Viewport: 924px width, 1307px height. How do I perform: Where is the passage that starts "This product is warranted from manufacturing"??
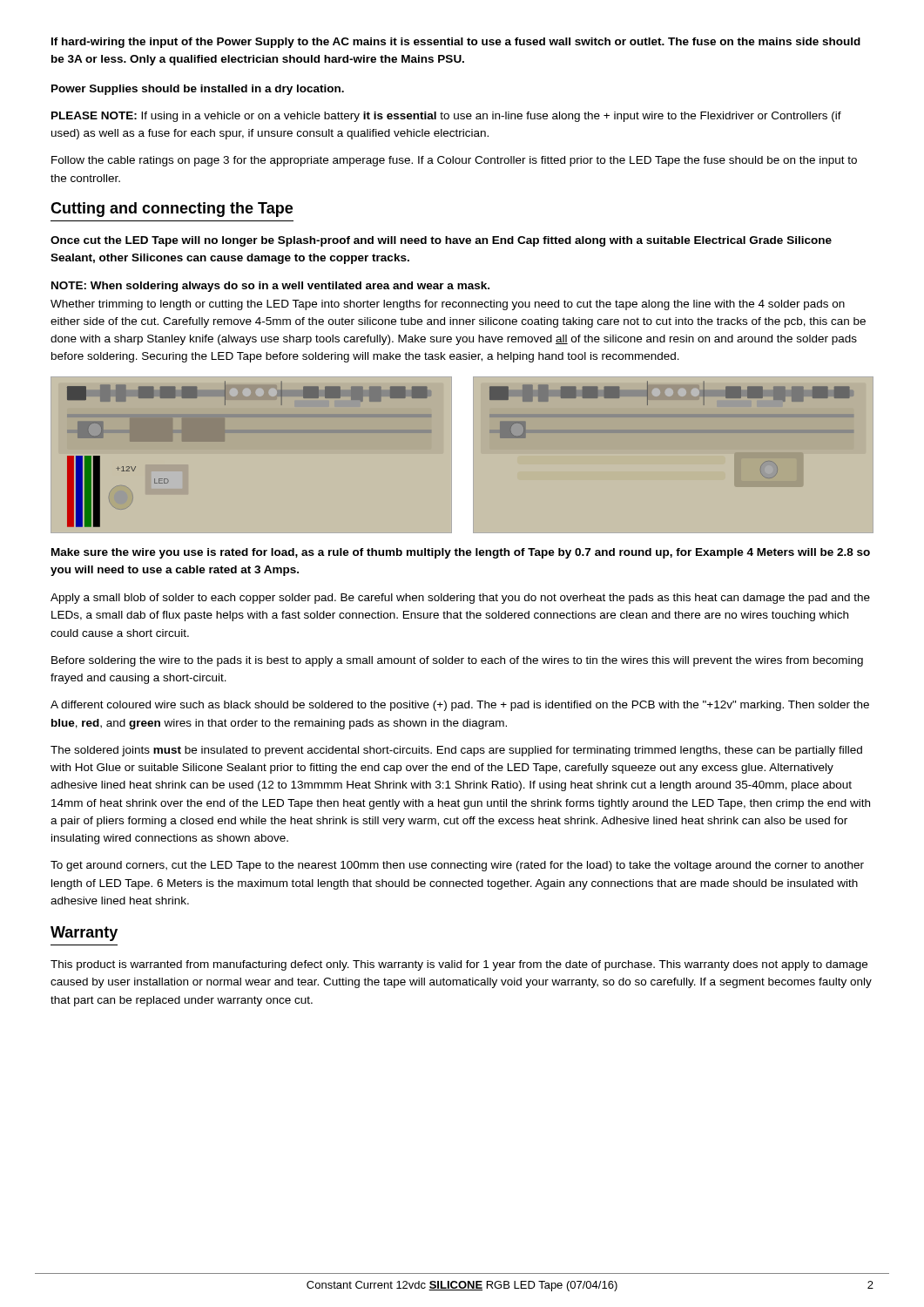(x=461, y=982)
